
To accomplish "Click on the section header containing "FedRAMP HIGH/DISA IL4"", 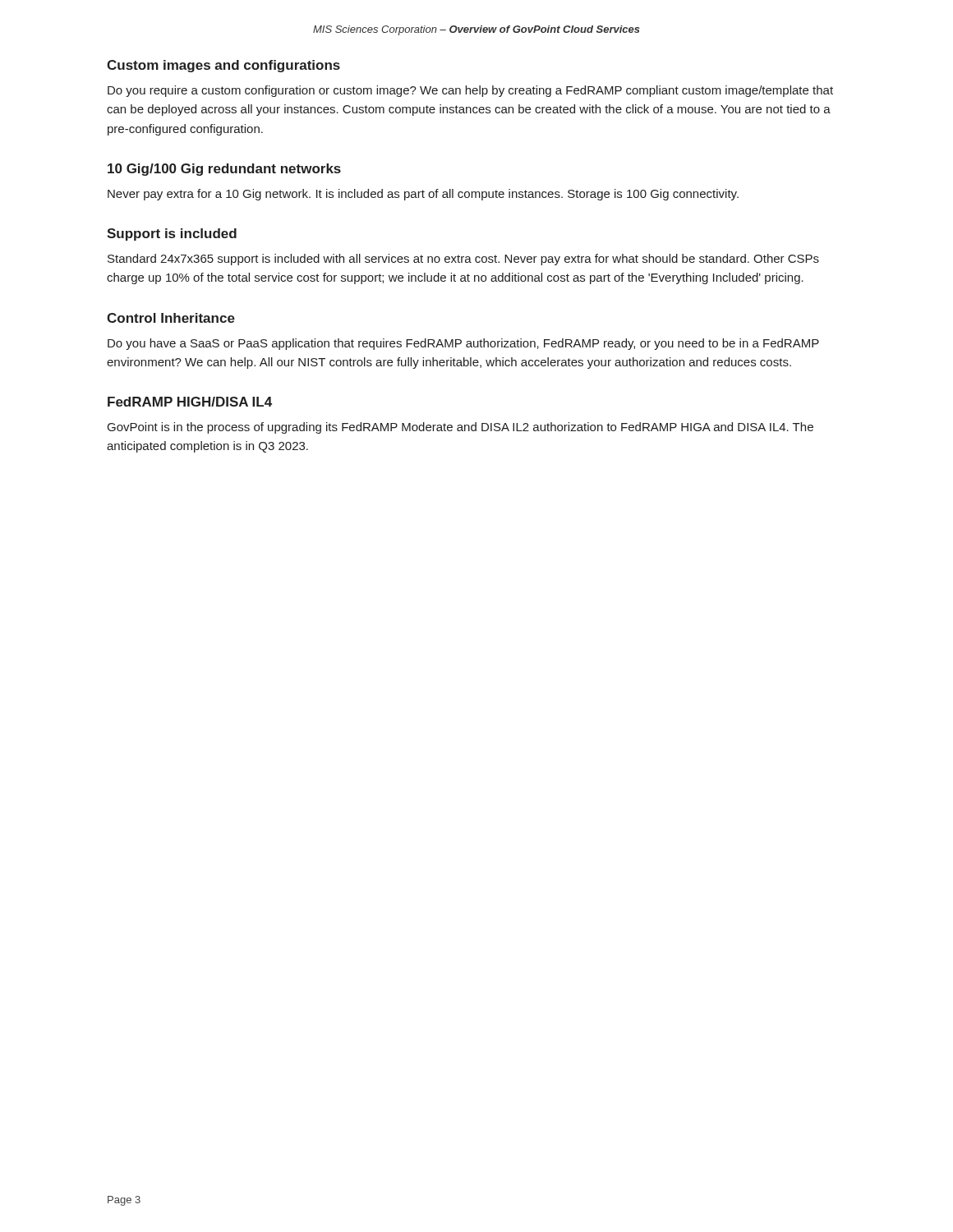I will tap(189, 402).
